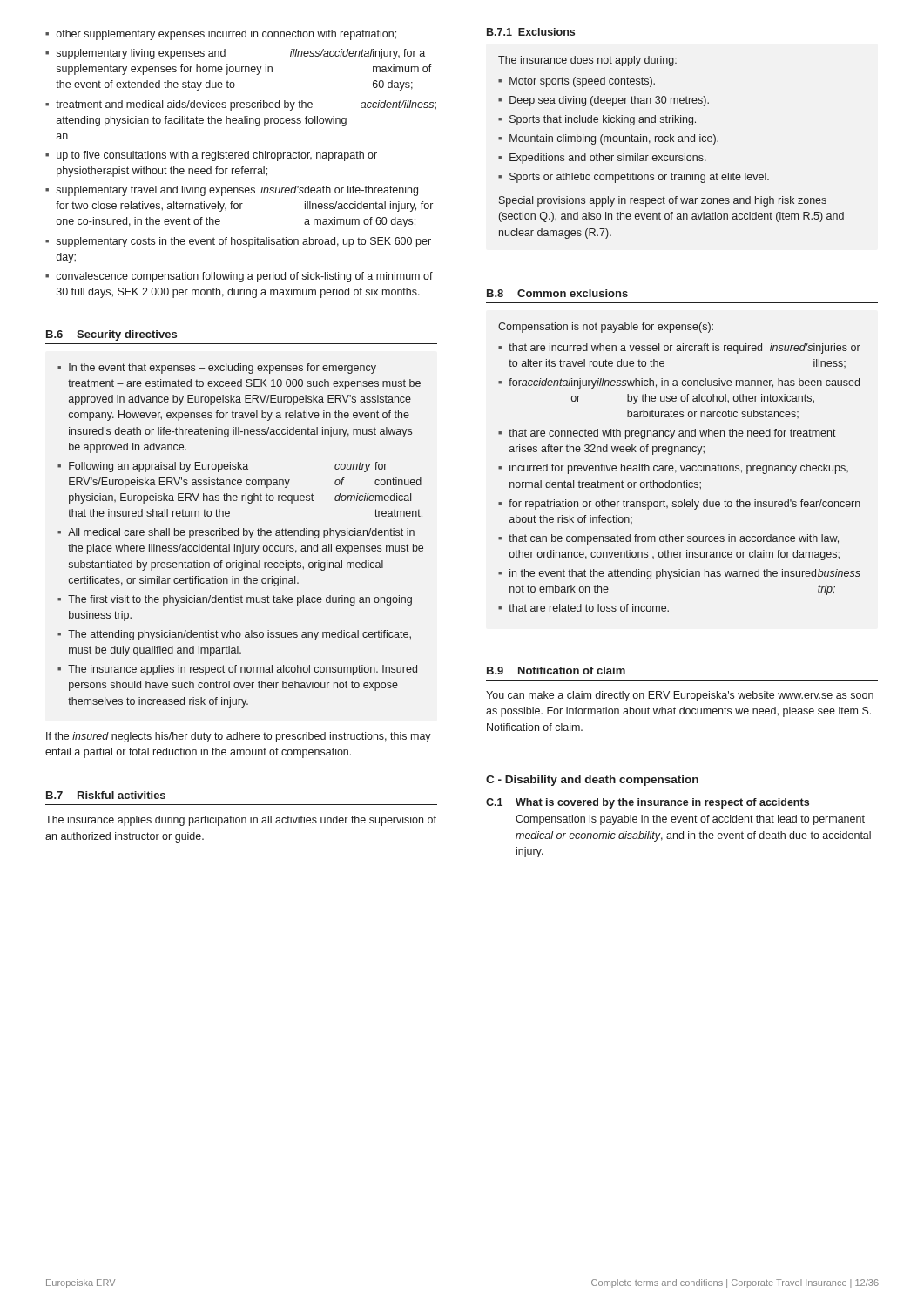
Task: Locate the text block starting "incurred for preventive"
Action: point(679,476)
